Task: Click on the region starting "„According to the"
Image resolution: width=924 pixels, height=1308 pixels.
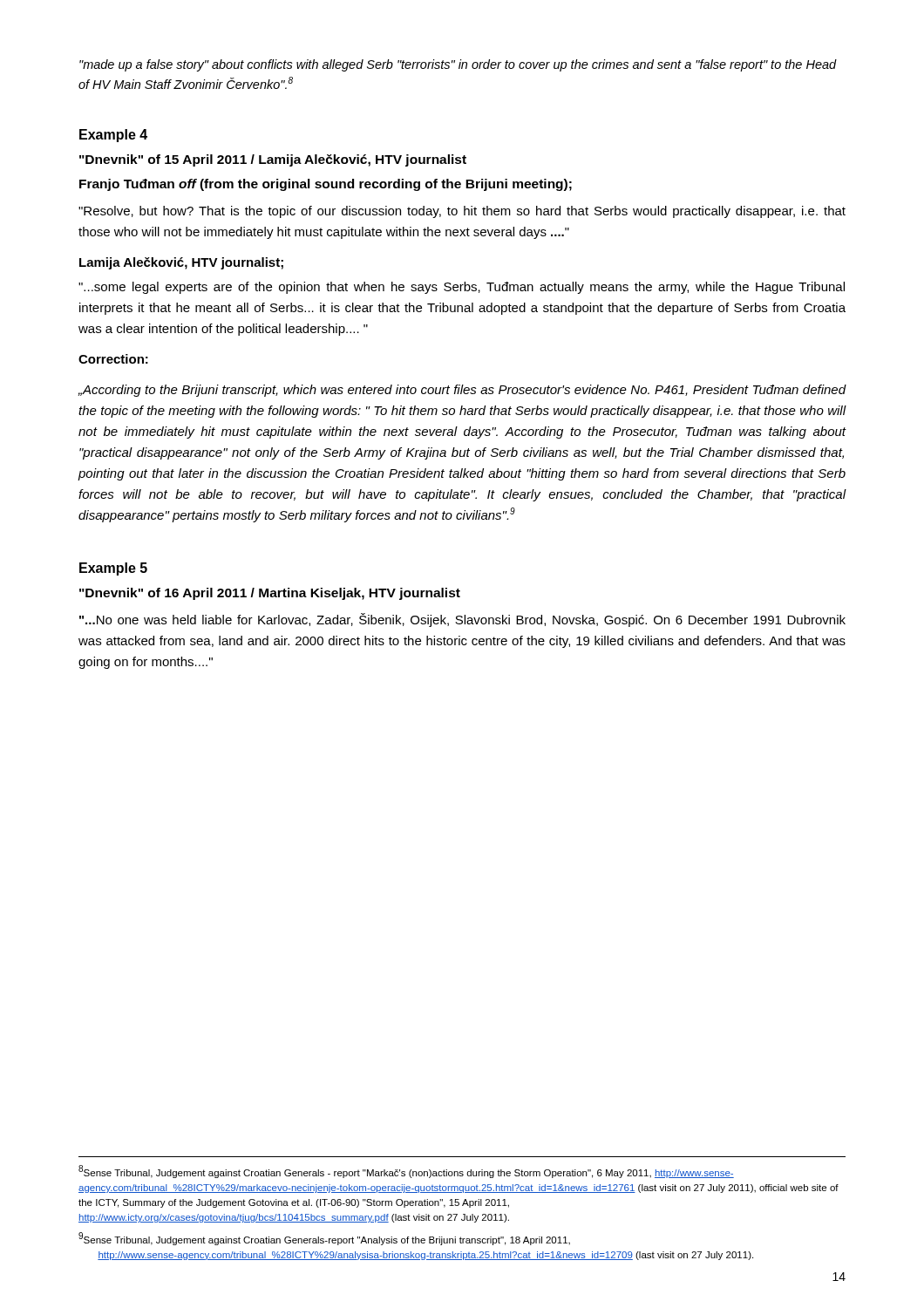Action: pyautogui.click(x=462, y=453)
